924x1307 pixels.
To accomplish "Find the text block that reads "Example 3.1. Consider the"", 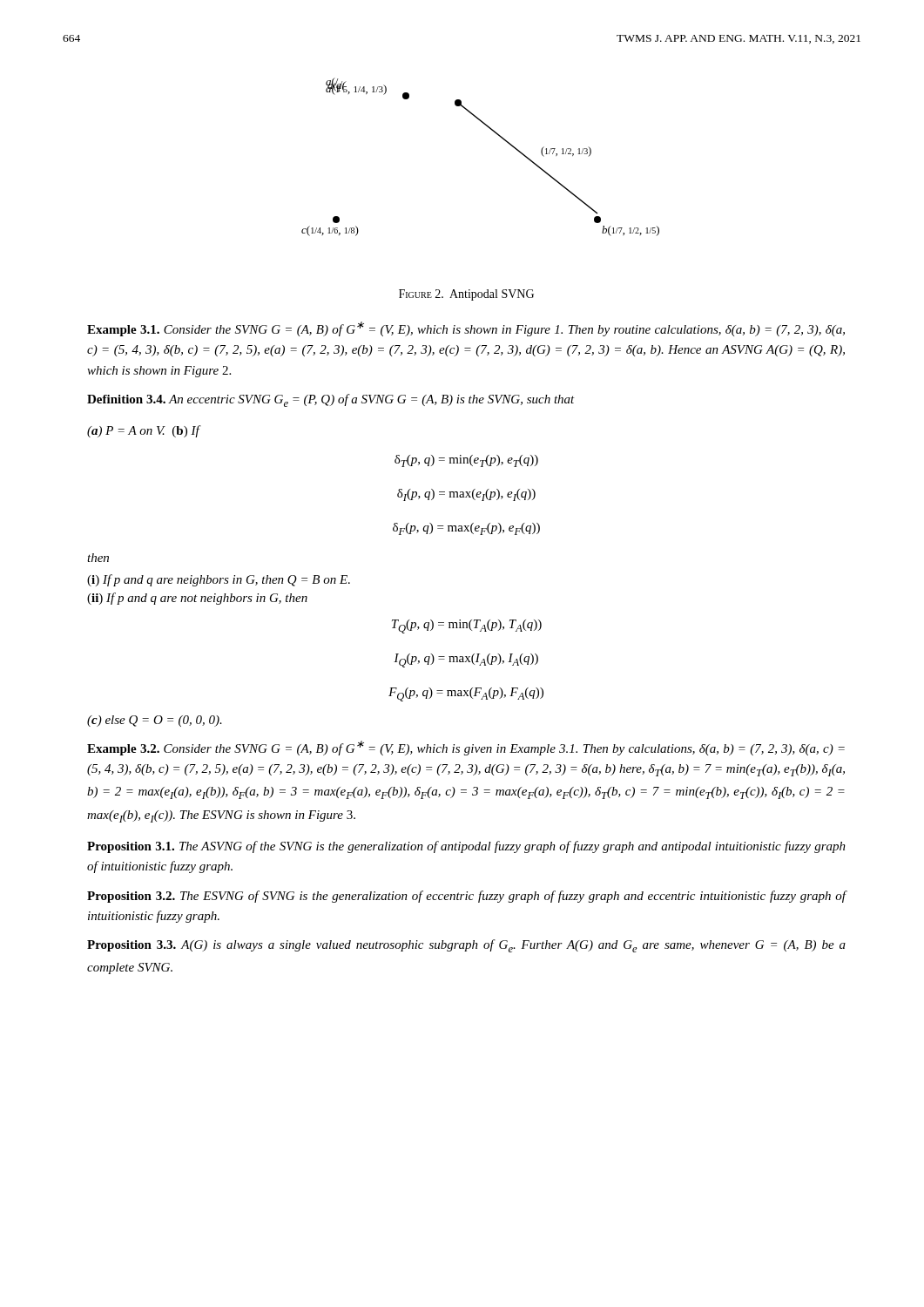I will pos(466,348).
